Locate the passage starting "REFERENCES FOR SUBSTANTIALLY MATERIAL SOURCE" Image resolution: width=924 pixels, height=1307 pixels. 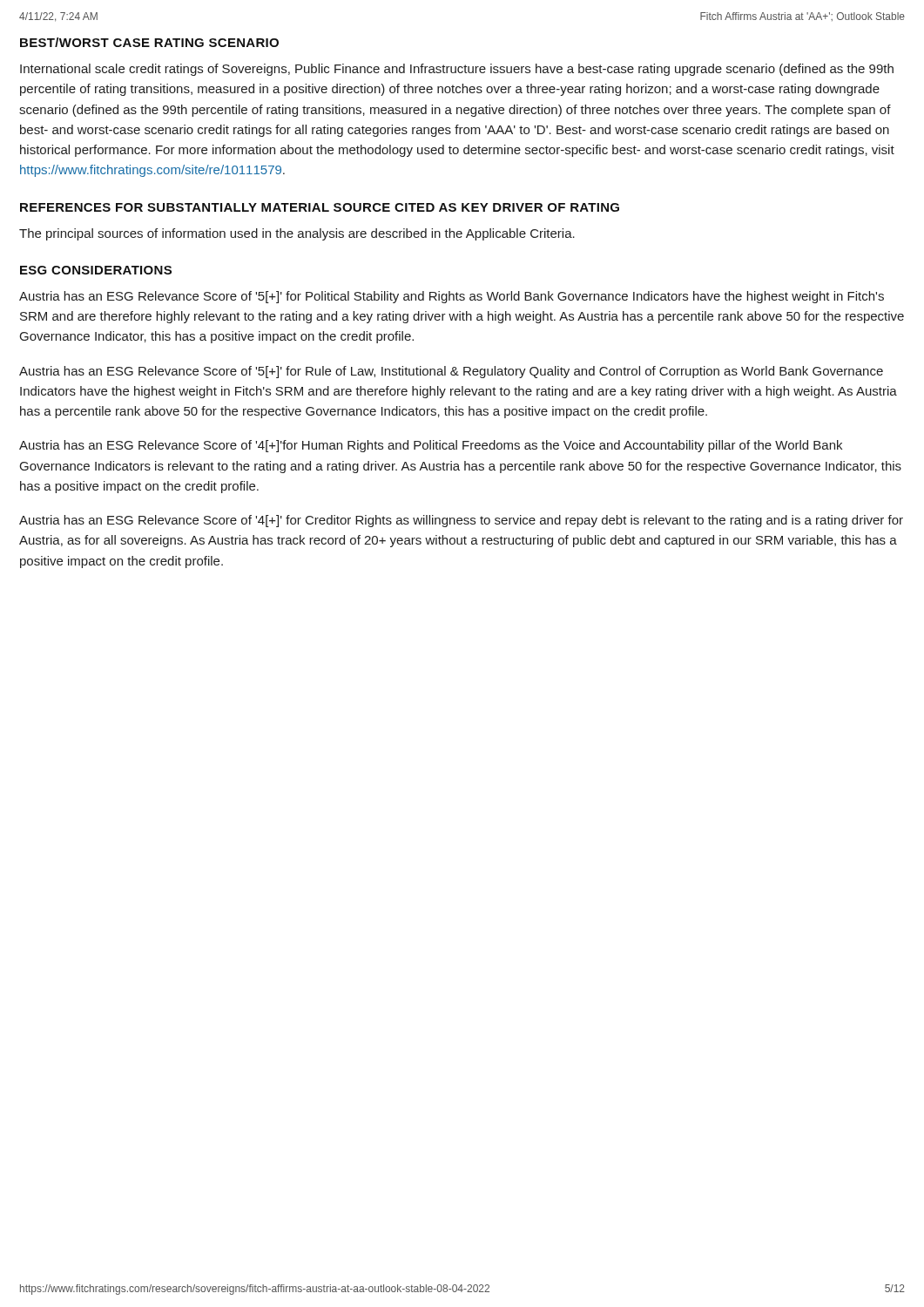pyautogui.click(x=320, y=207)
